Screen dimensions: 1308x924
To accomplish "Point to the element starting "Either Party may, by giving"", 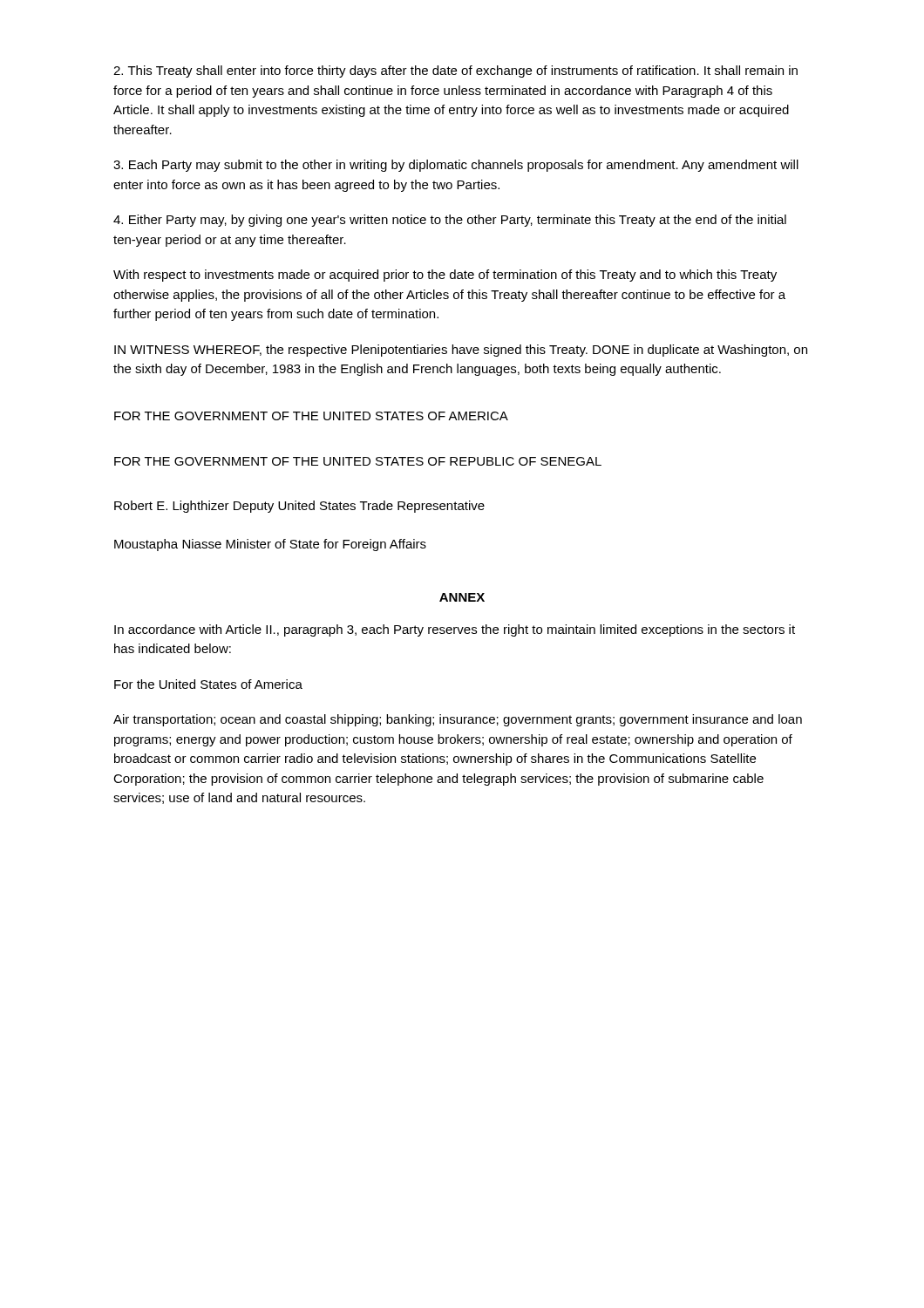I will tap(450, 229).
